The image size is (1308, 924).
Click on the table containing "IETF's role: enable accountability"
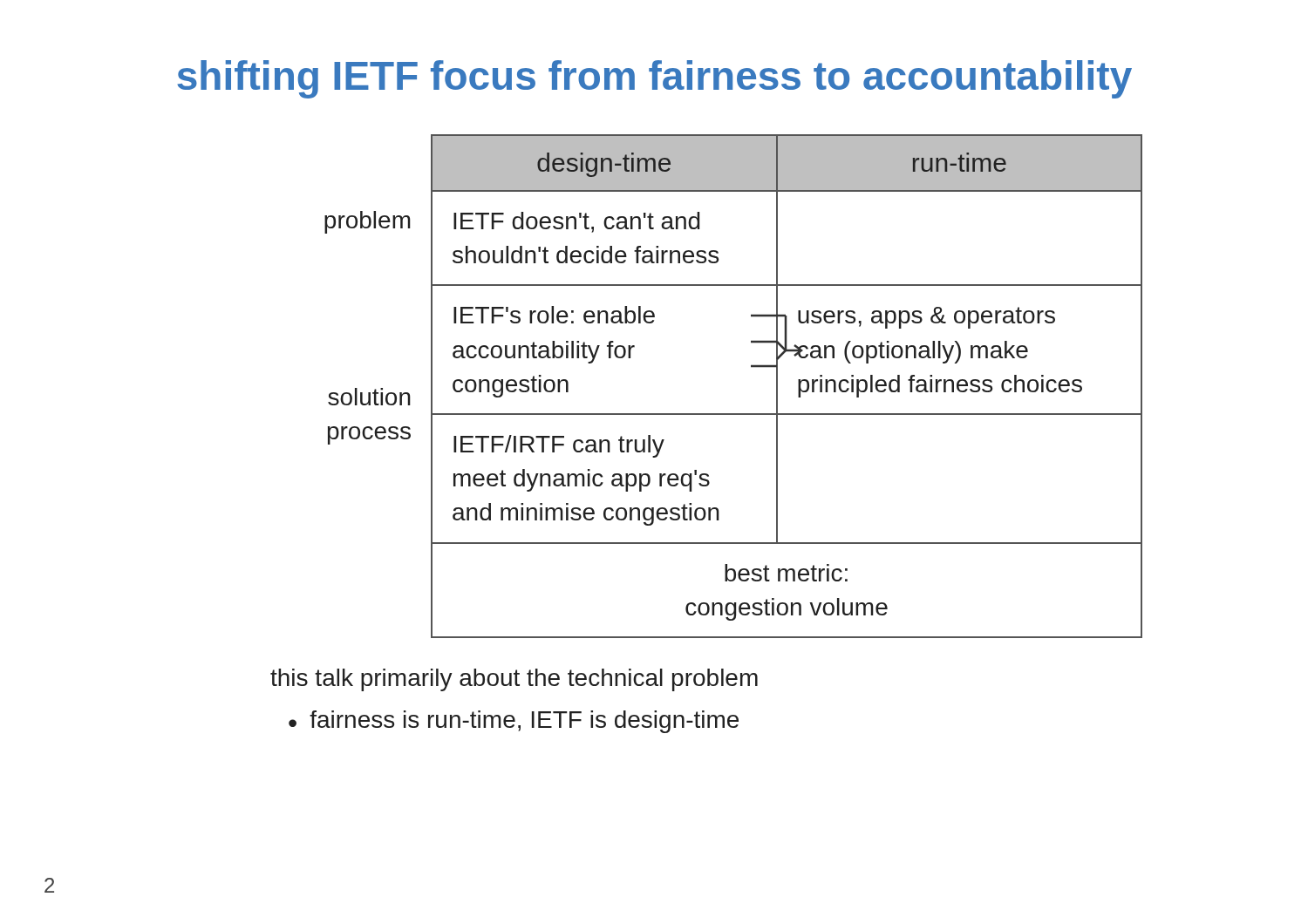[x=706, y=386]
